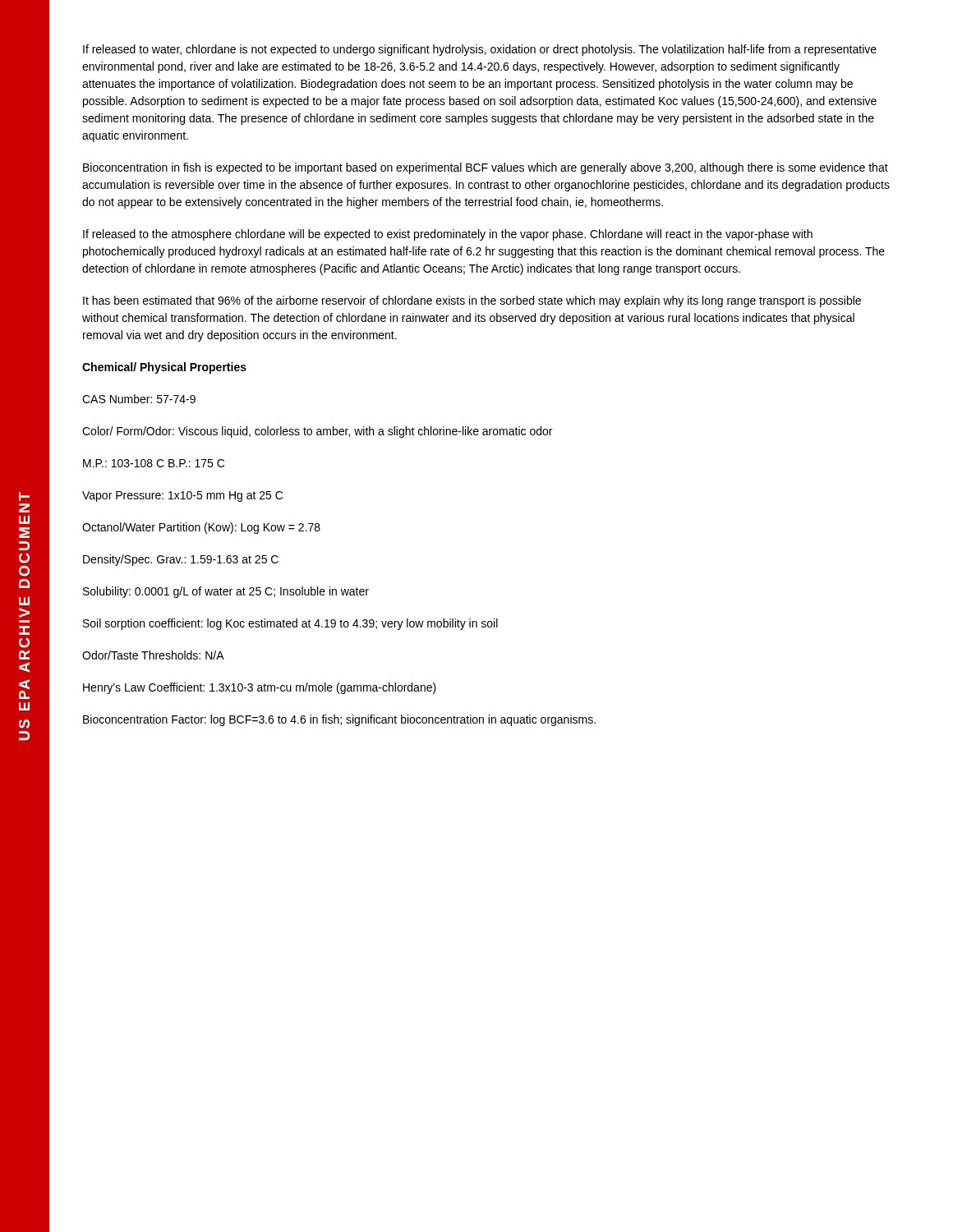Where does it say "Chemical/ Physical Properties"?
The image size is (953, 1232).
[x=164, y=368]
